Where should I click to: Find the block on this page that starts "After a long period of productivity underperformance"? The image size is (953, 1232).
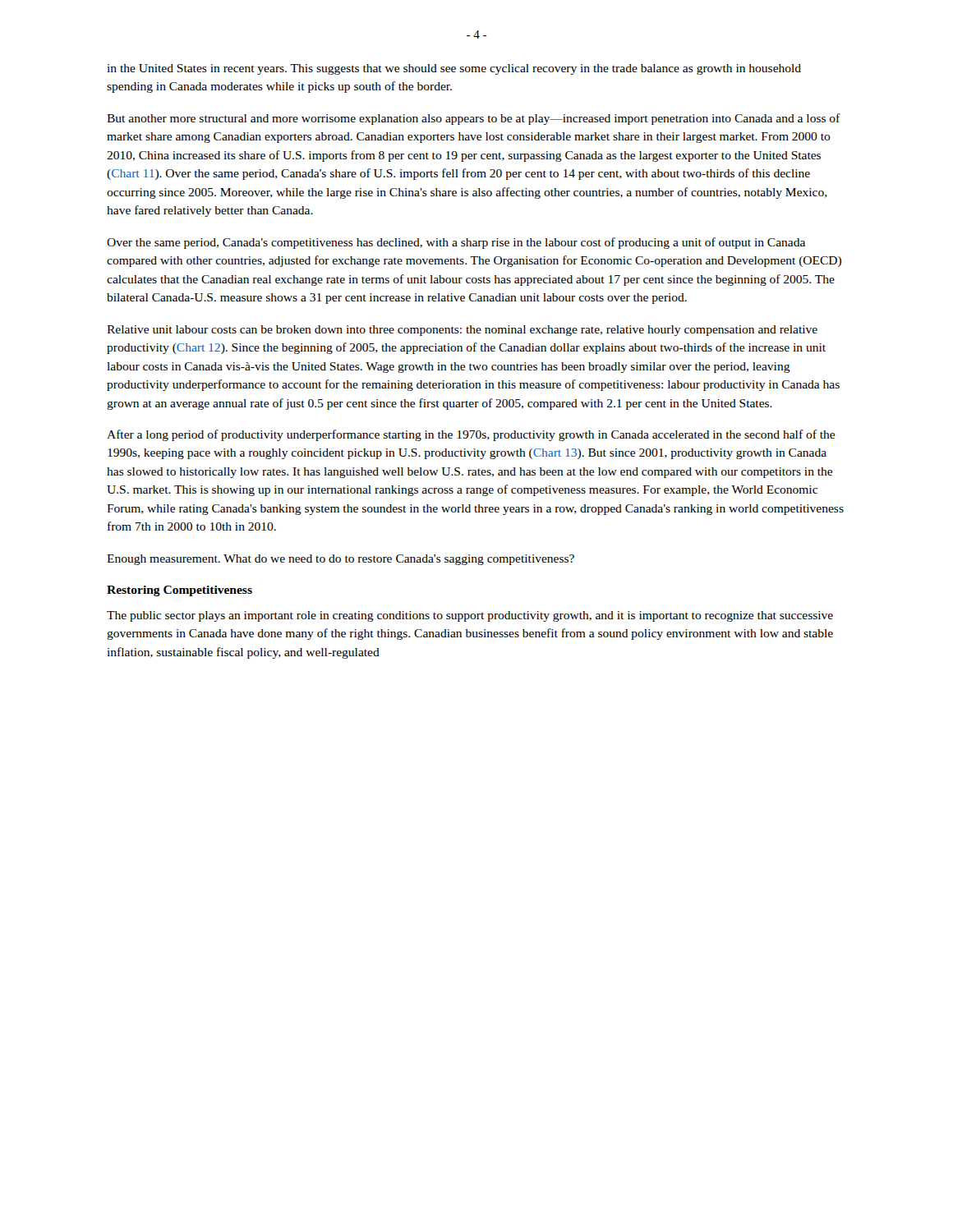476,481
